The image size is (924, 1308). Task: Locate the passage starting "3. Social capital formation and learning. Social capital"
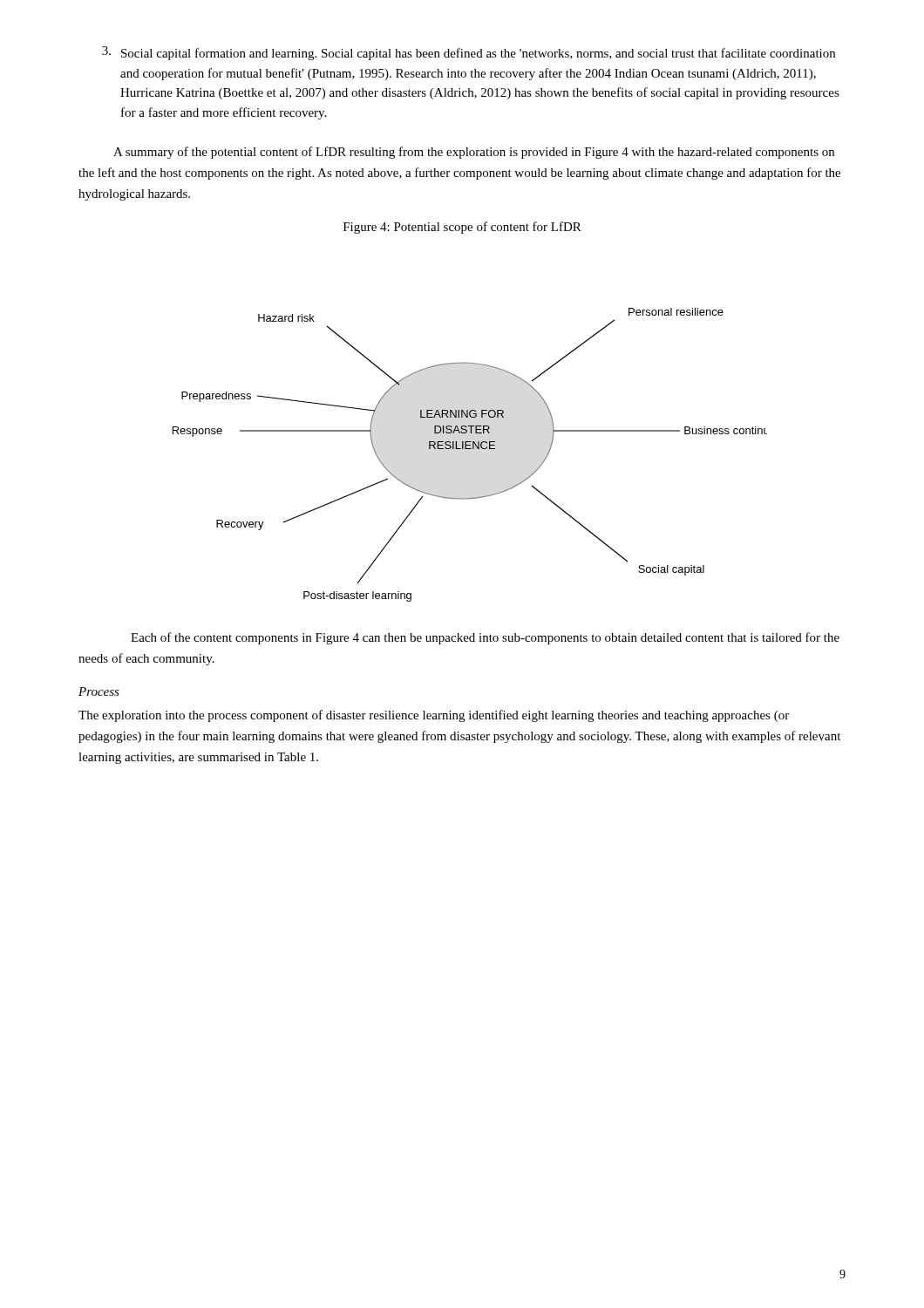[x=462, y=83]
